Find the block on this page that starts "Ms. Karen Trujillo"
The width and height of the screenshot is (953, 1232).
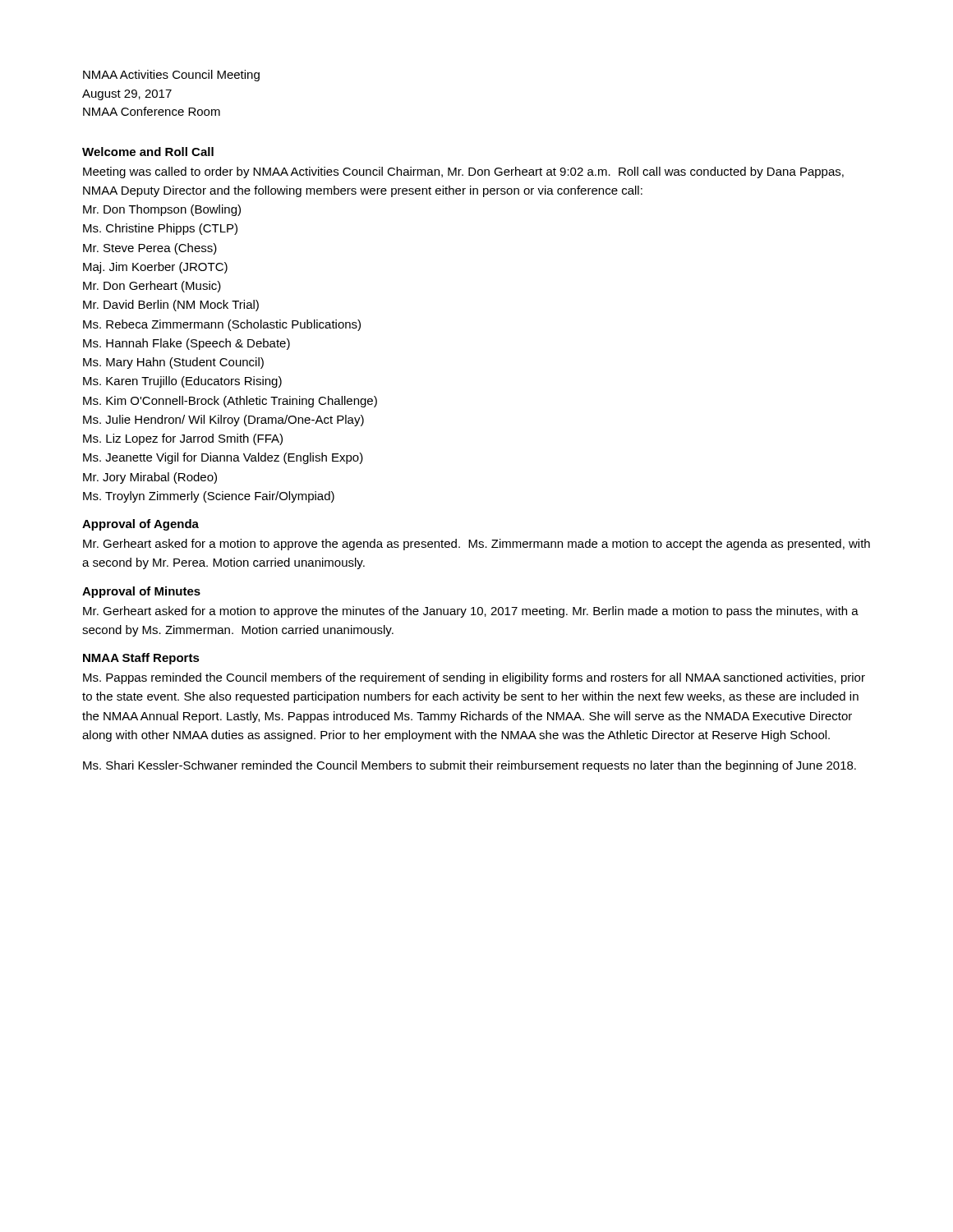click(x=182, y=381)
